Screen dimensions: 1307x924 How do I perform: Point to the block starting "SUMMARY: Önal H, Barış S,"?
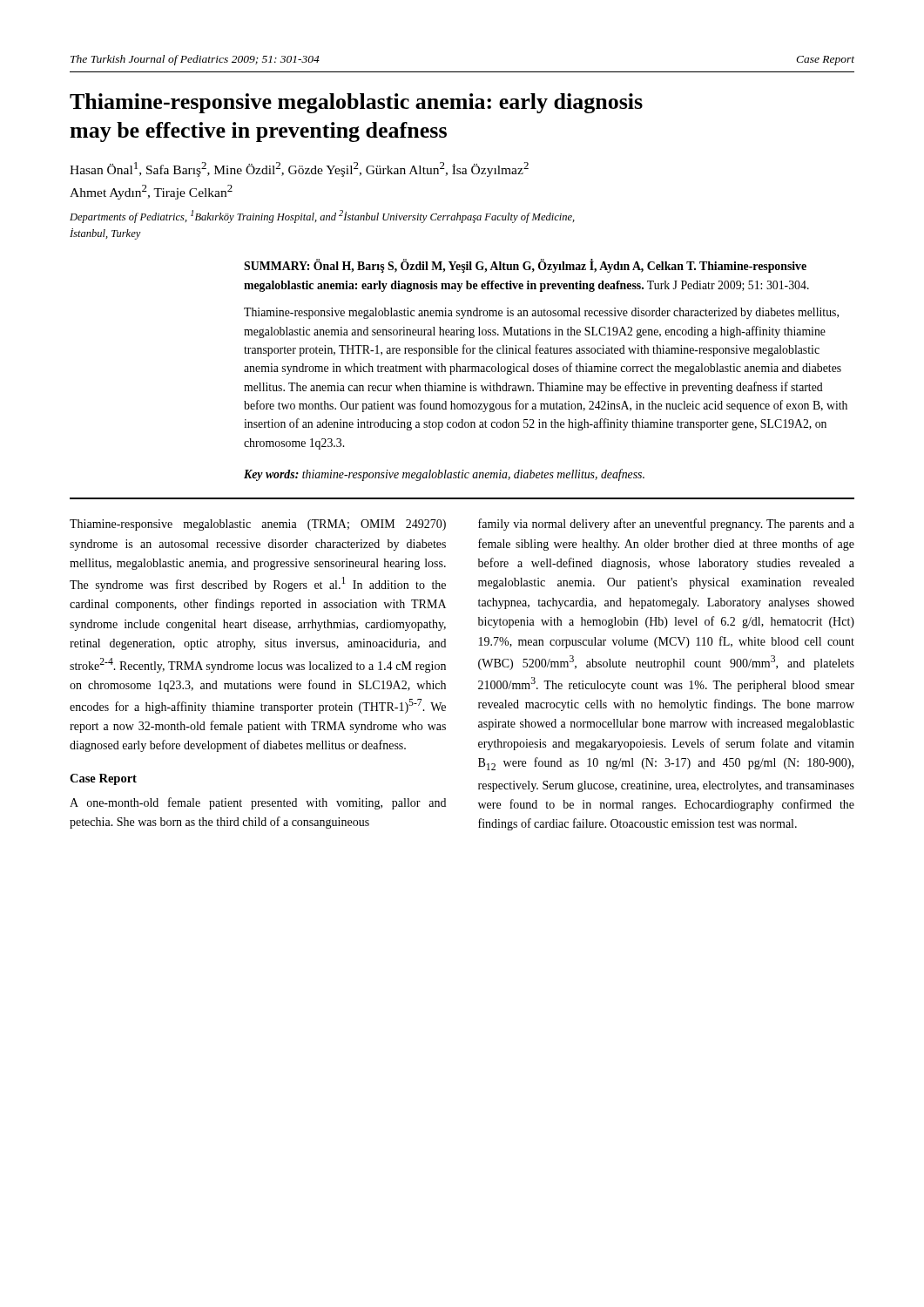(x=549, y=355)
